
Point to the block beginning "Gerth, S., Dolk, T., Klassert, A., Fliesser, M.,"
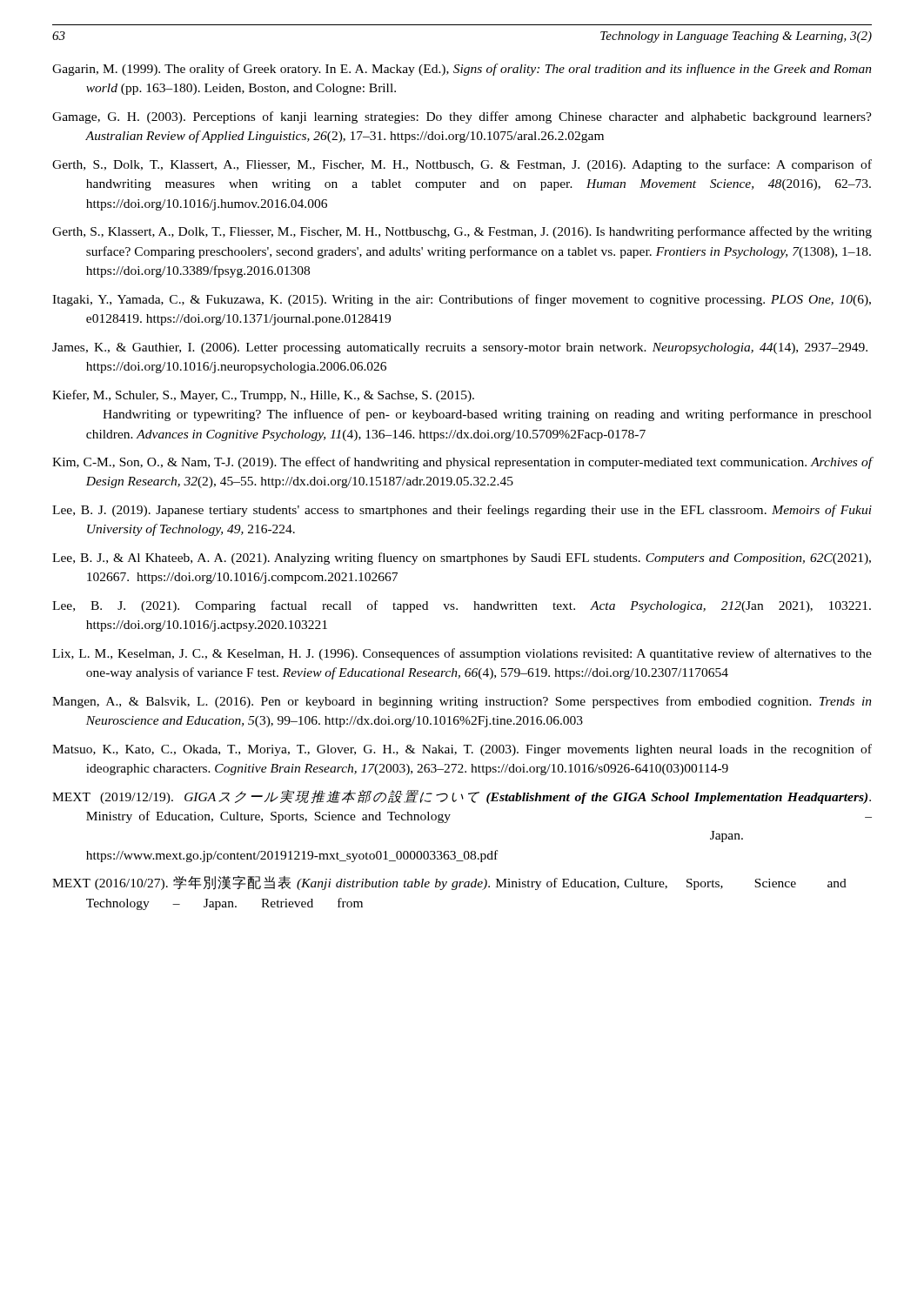(462, 183)
